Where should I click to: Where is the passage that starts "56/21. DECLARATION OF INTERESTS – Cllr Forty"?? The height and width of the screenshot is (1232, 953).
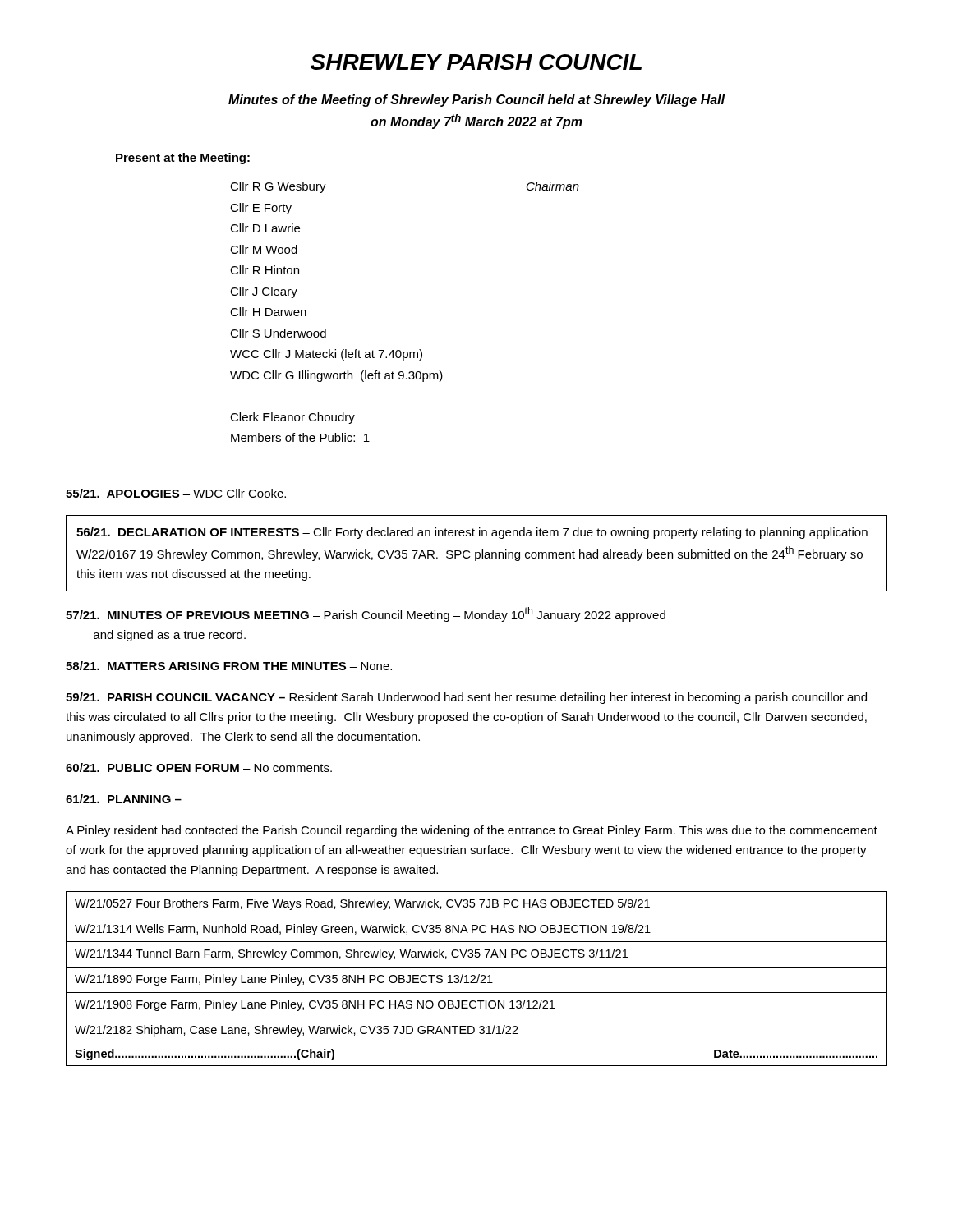pyautogui.click(x=474, y=553)
